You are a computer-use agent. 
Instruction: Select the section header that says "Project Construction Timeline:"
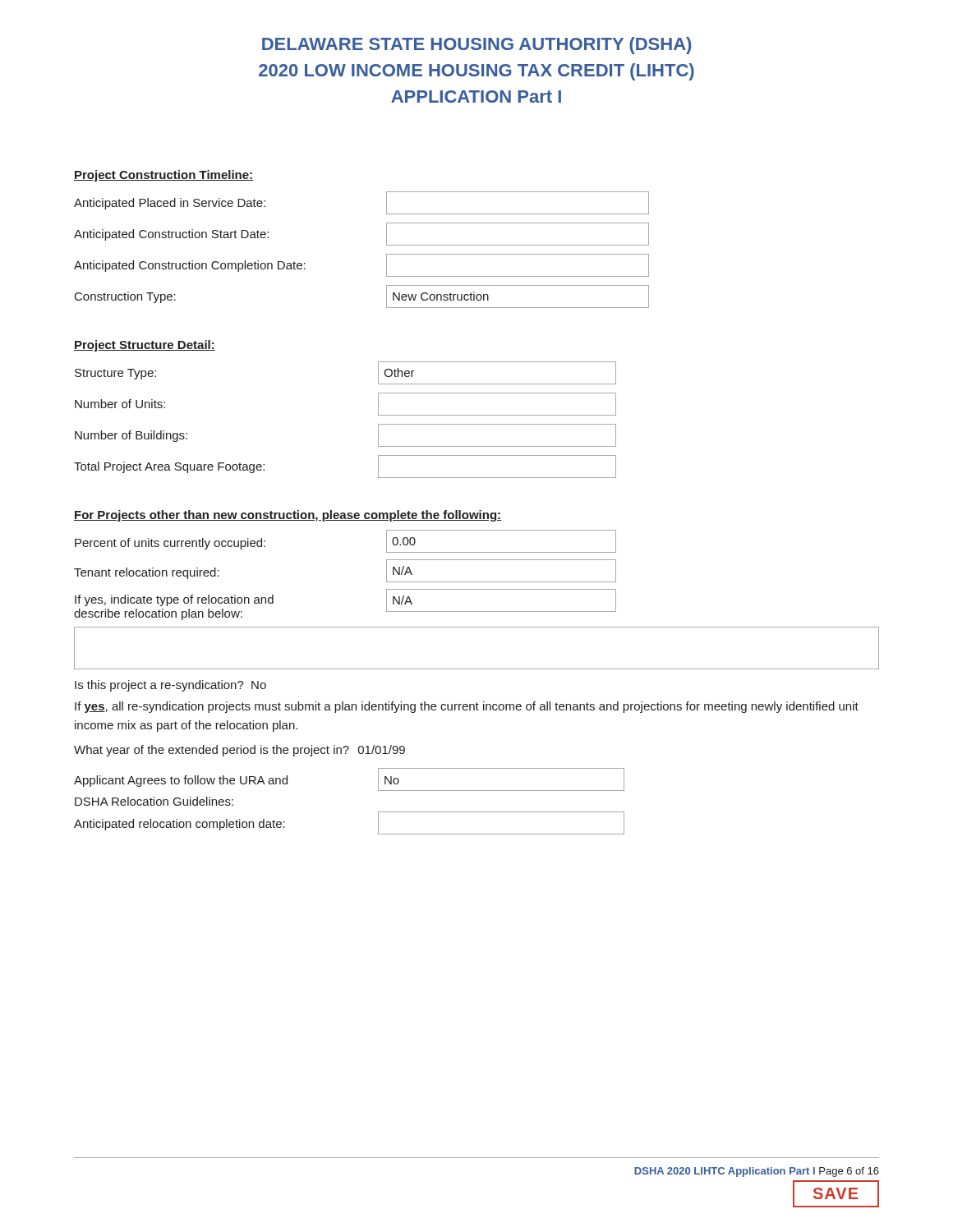pyautogui.click(x=164, y=174)
